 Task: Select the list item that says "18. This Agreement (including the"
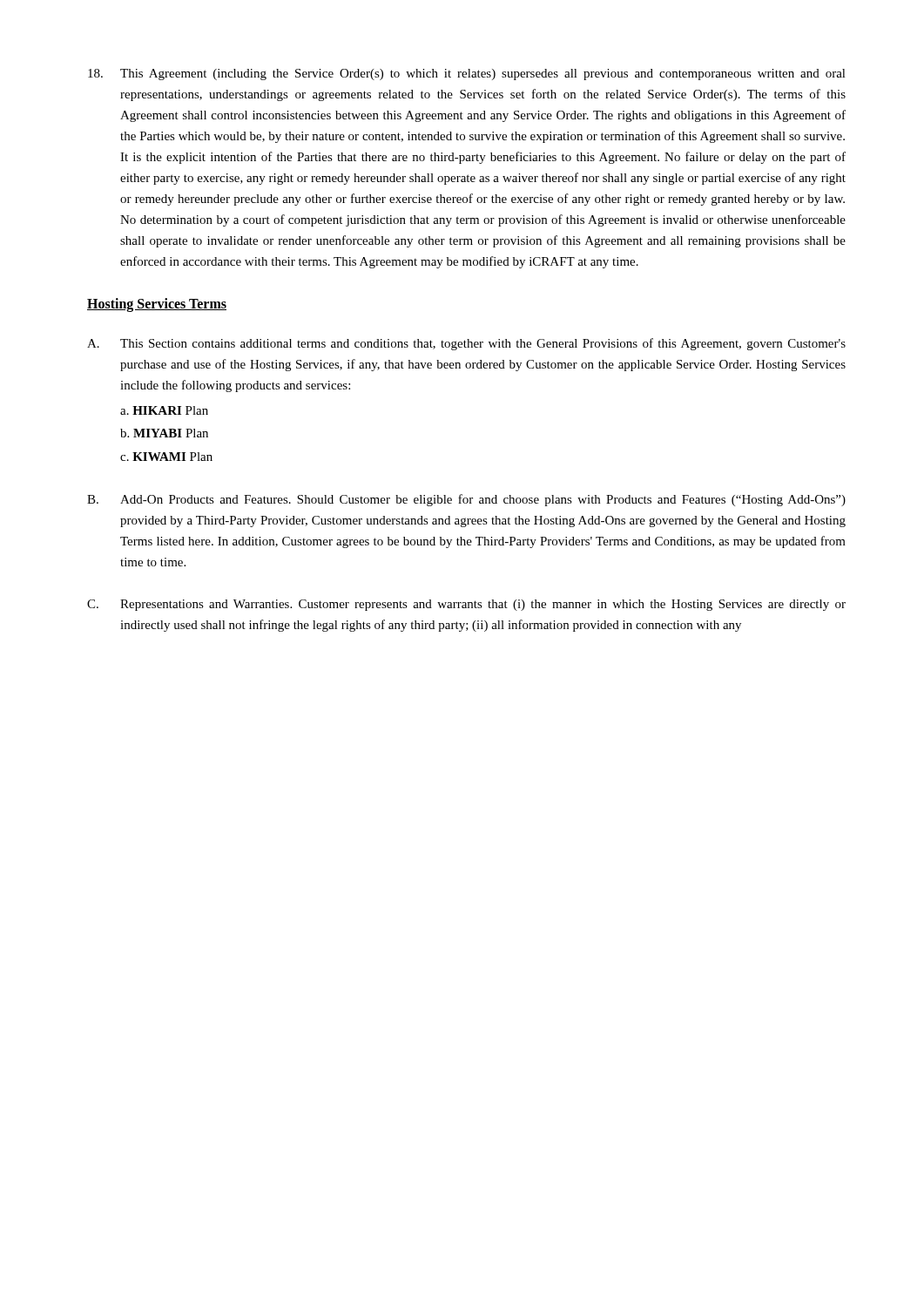(x=466, y=167)
